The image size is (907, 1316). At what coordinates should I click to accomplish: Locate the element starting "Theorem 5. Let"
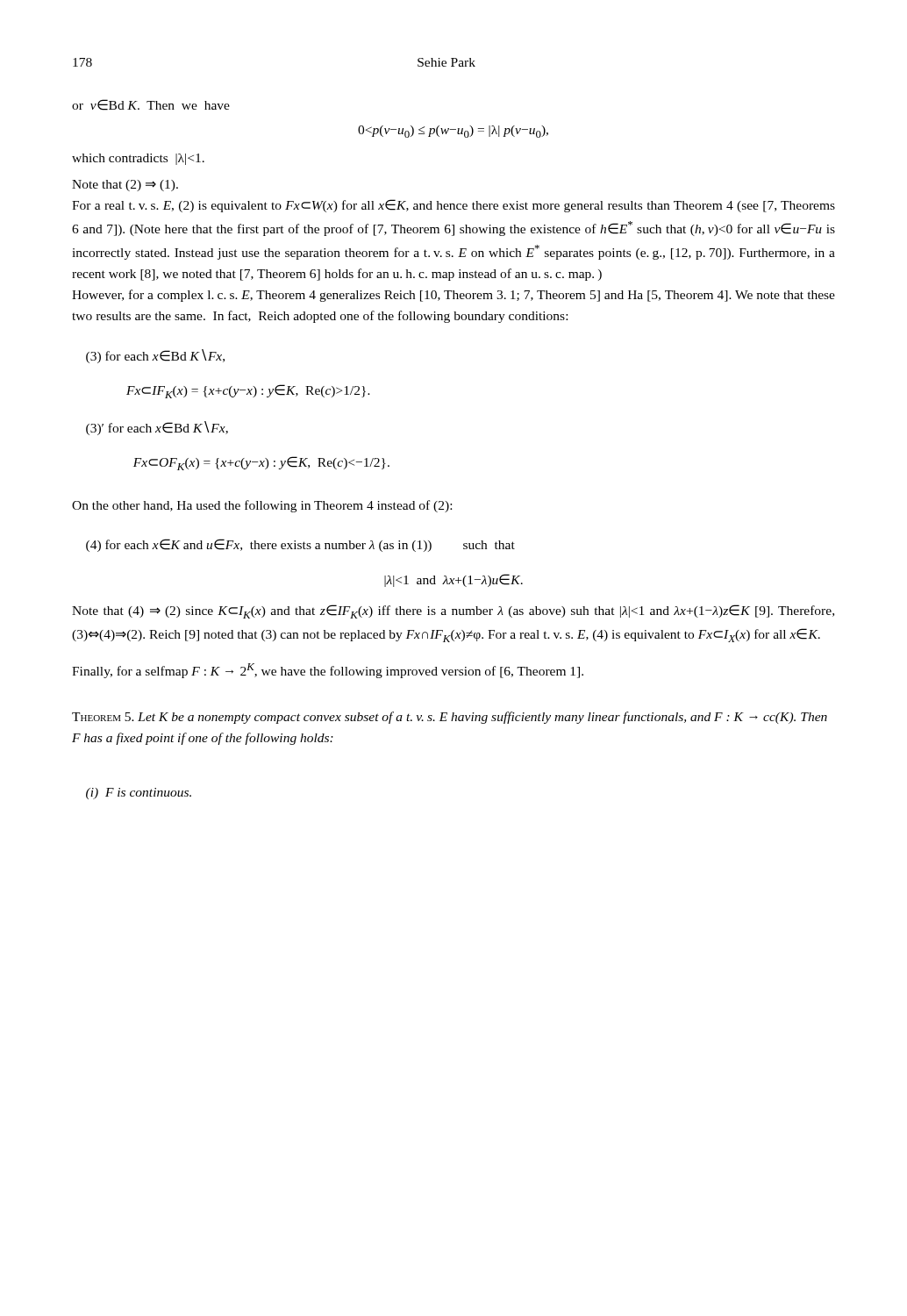[454, 728]
